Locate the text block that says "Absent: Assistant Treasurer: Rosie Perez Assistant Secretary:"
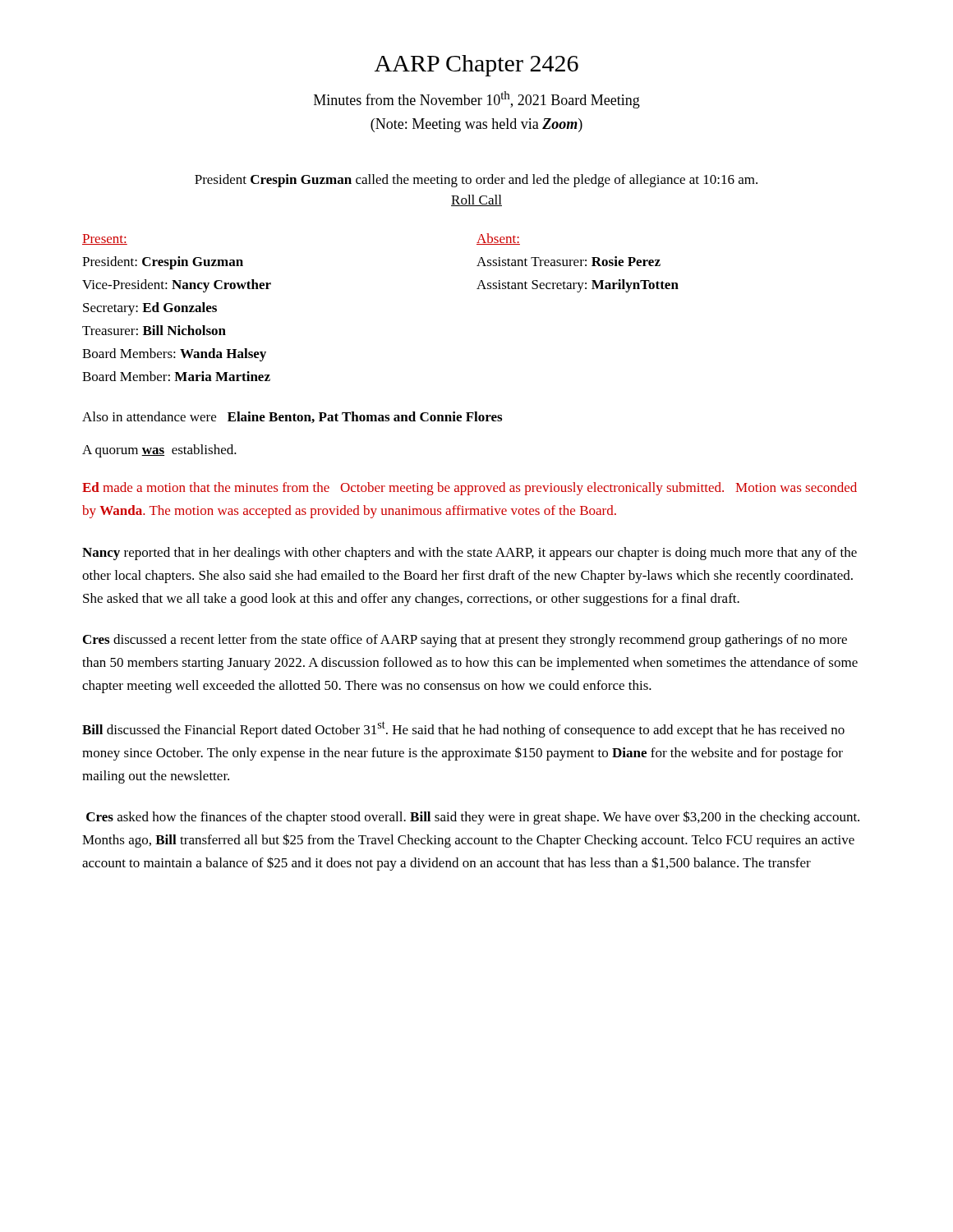This screenshot has width=953, height=1232. pyautogui.click(x=577, y=261)
